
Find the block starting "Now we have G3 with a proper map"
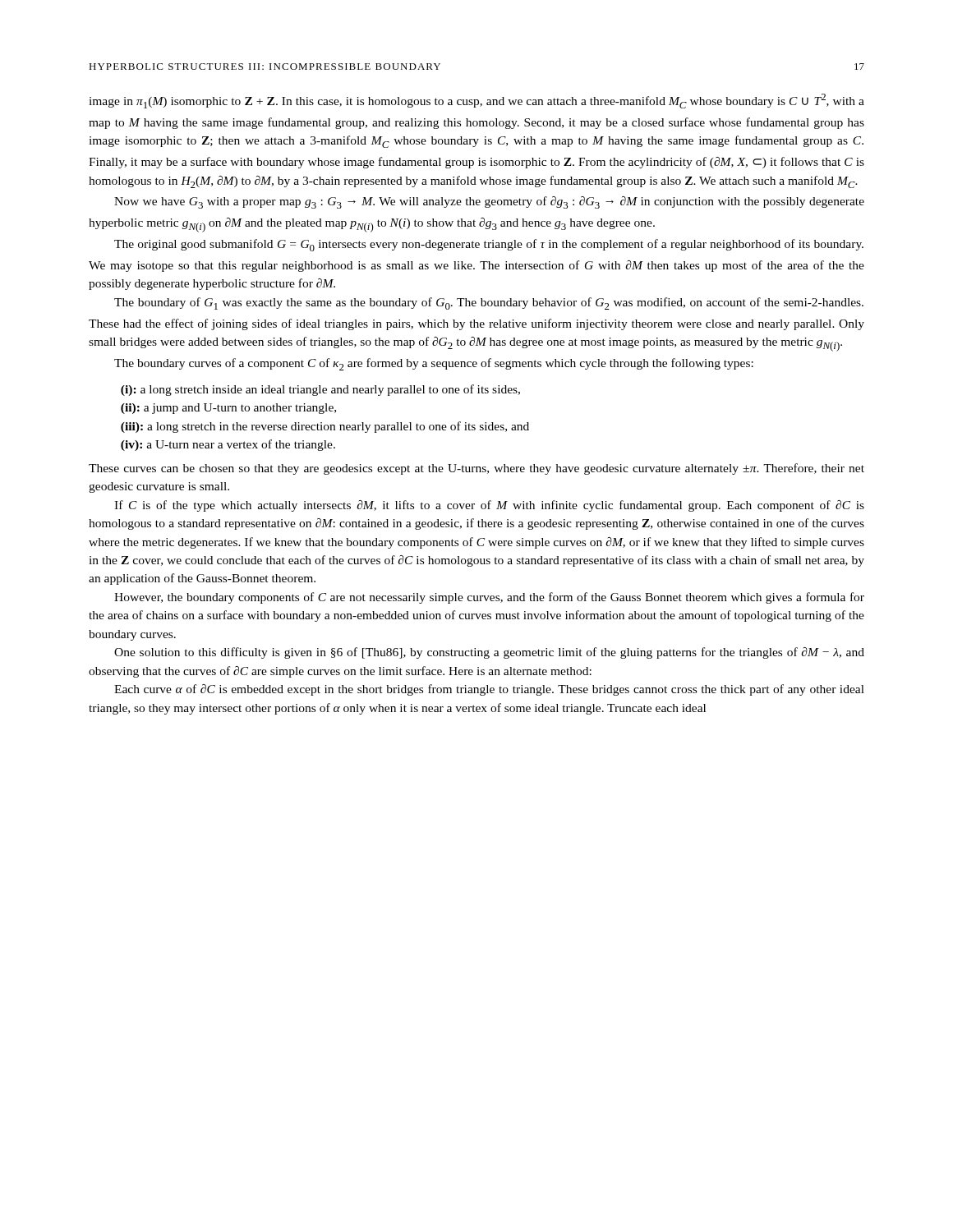coord(476,214)
